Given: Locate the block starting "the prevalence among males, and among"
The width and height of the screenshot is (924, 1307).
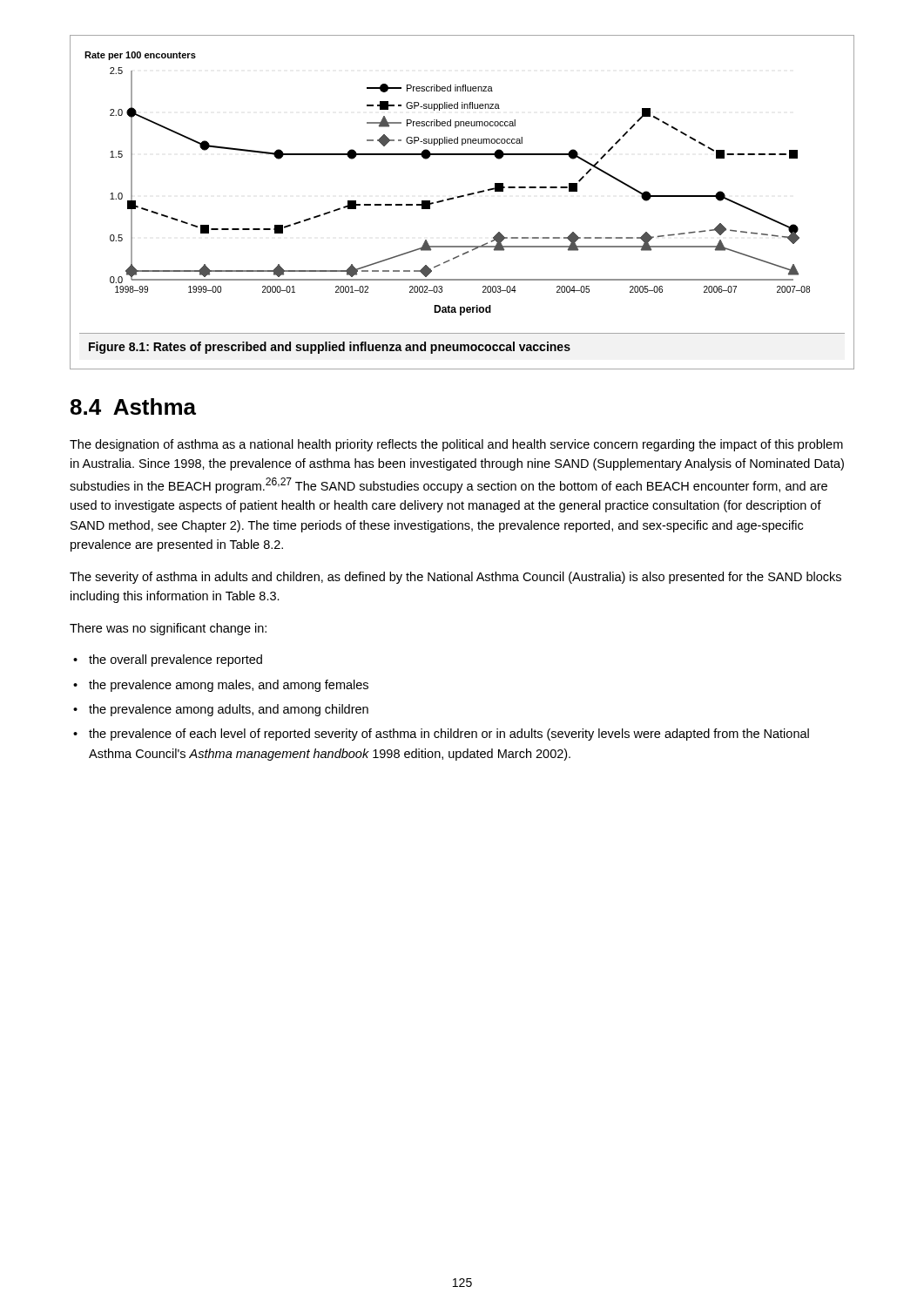Looking at the screenshot, I should (229, 684).
